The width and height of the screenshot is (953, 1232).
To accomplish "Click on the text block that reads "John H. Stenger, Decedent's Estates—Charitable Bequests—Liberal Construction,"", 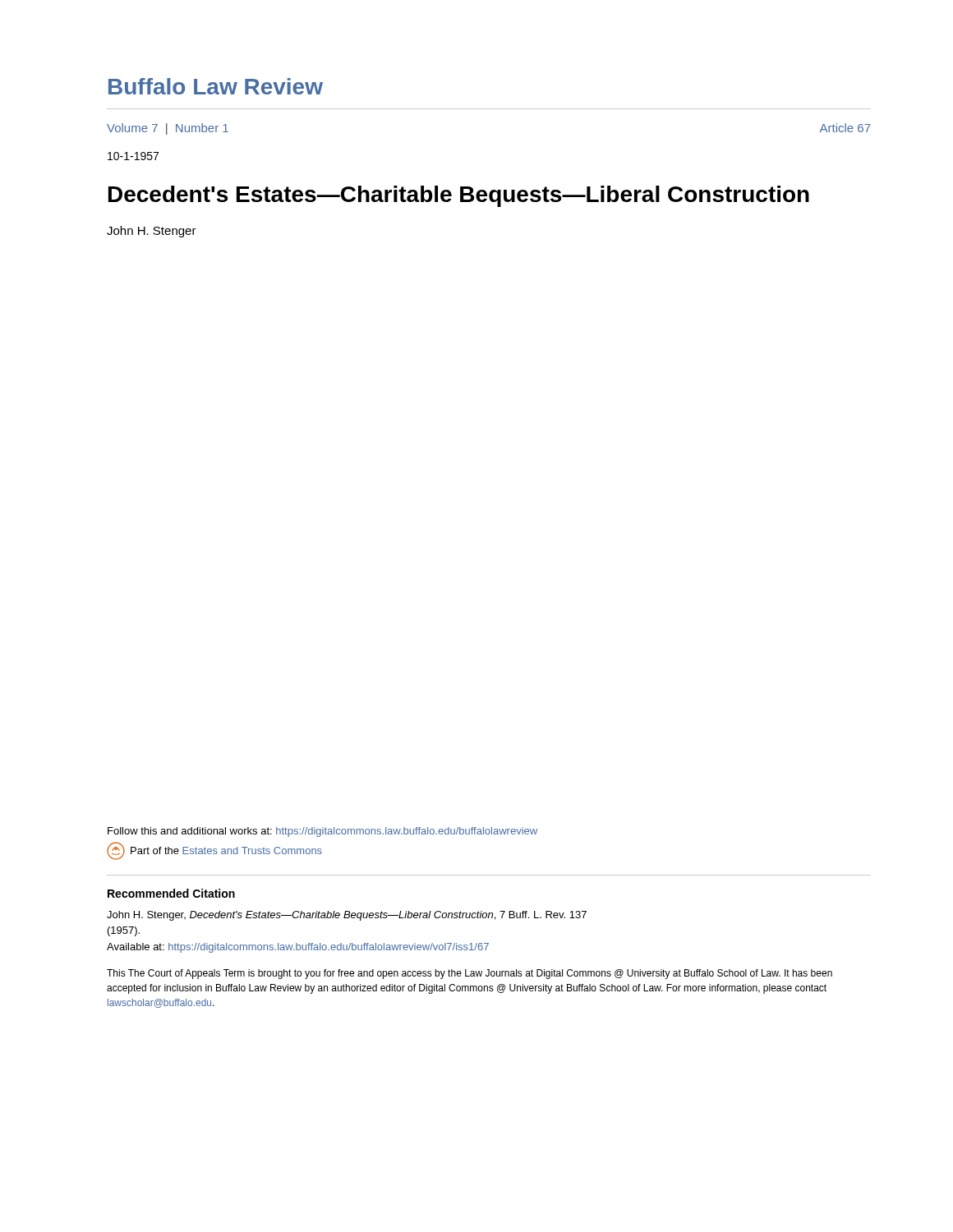I will pos(347,916).
